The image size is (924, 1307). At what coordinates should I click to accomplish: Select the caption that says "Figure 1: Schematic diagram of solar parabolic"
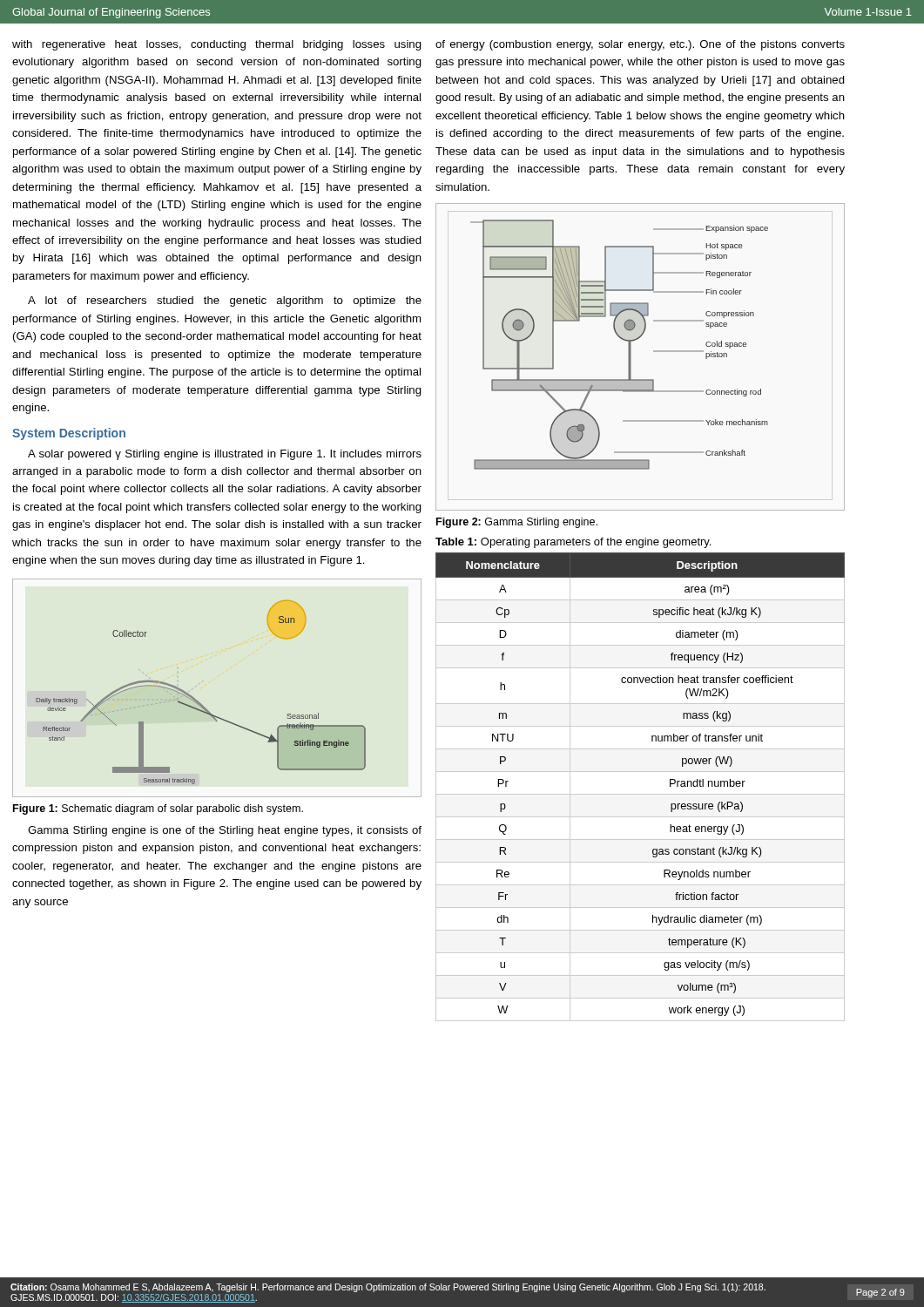tap(158, 808)
